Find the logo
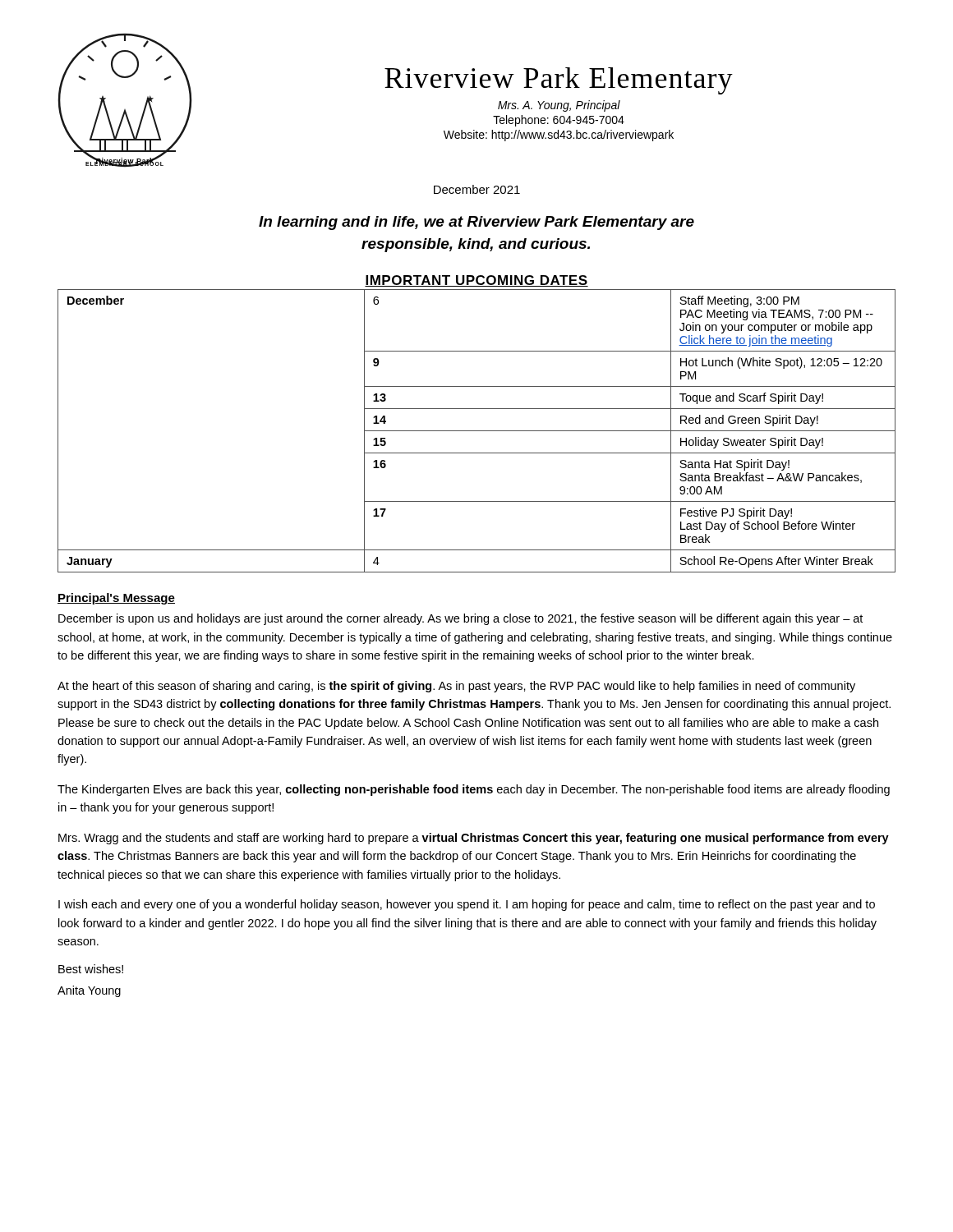Viewport: 953px width, 1232px height. pyautogui.click(x=127, y=102)
